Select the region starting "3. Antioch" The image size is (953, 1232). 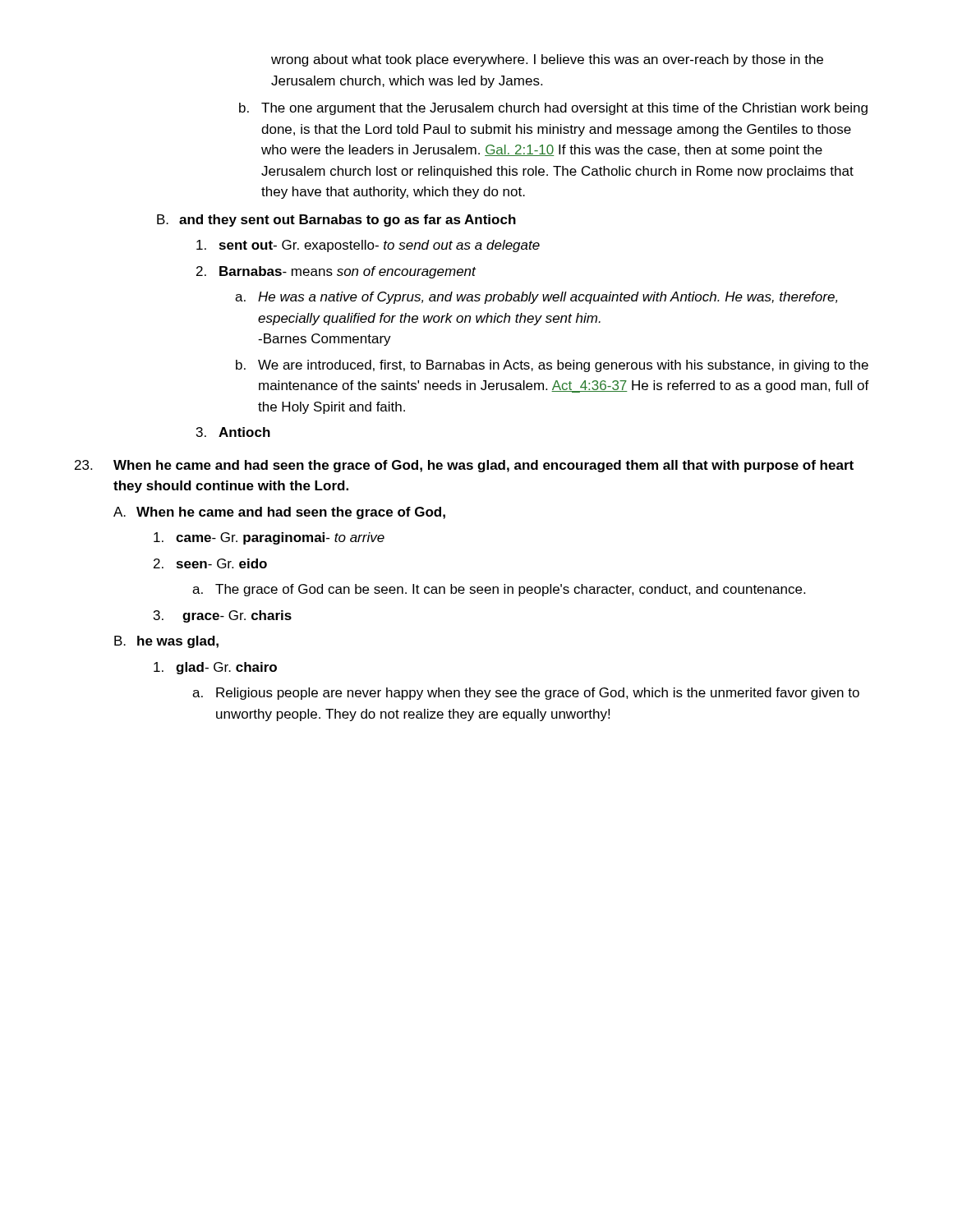point(233,432)
